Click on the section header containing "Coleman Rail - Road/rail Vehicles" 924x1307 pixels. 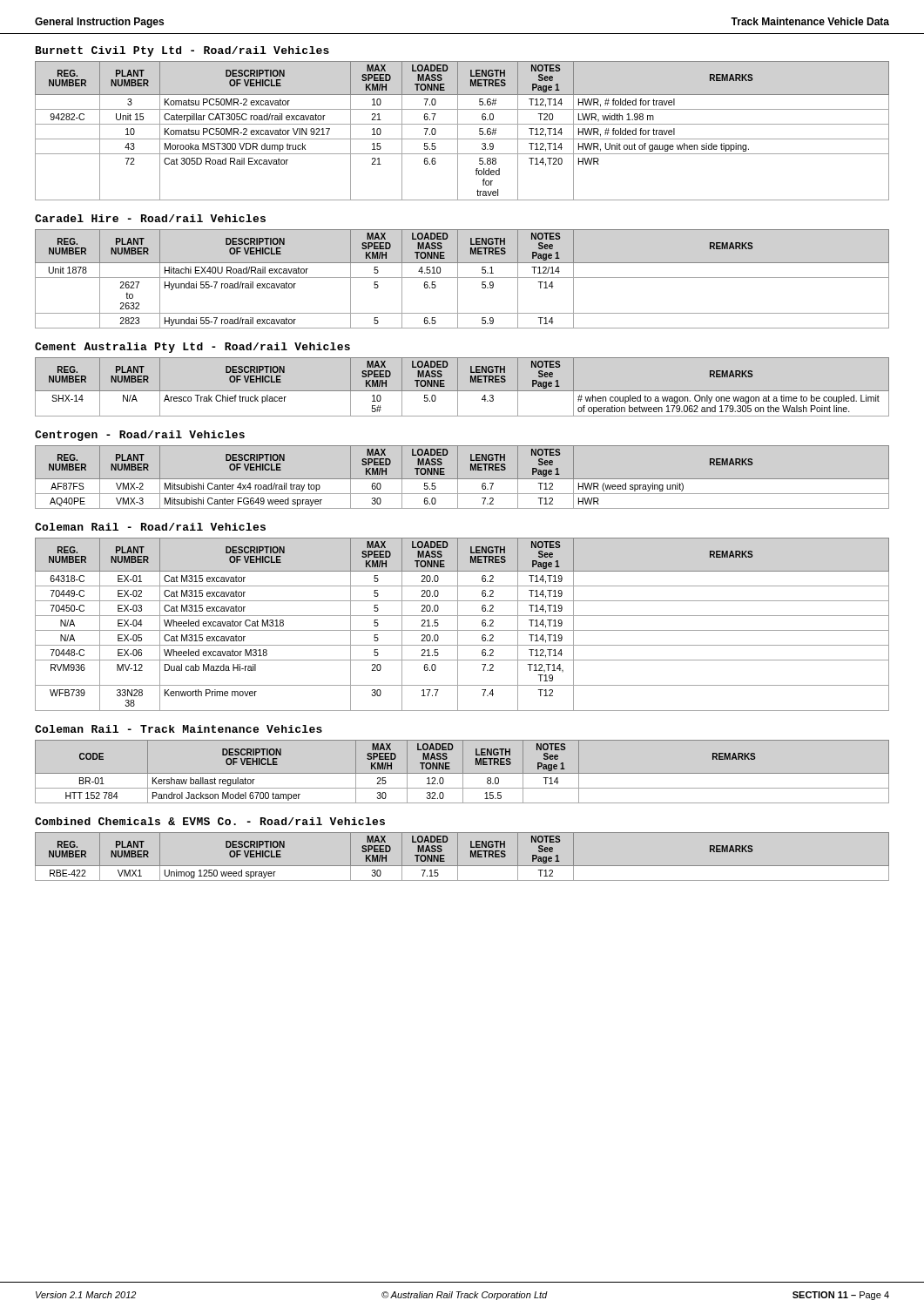(x=151, y=528)
